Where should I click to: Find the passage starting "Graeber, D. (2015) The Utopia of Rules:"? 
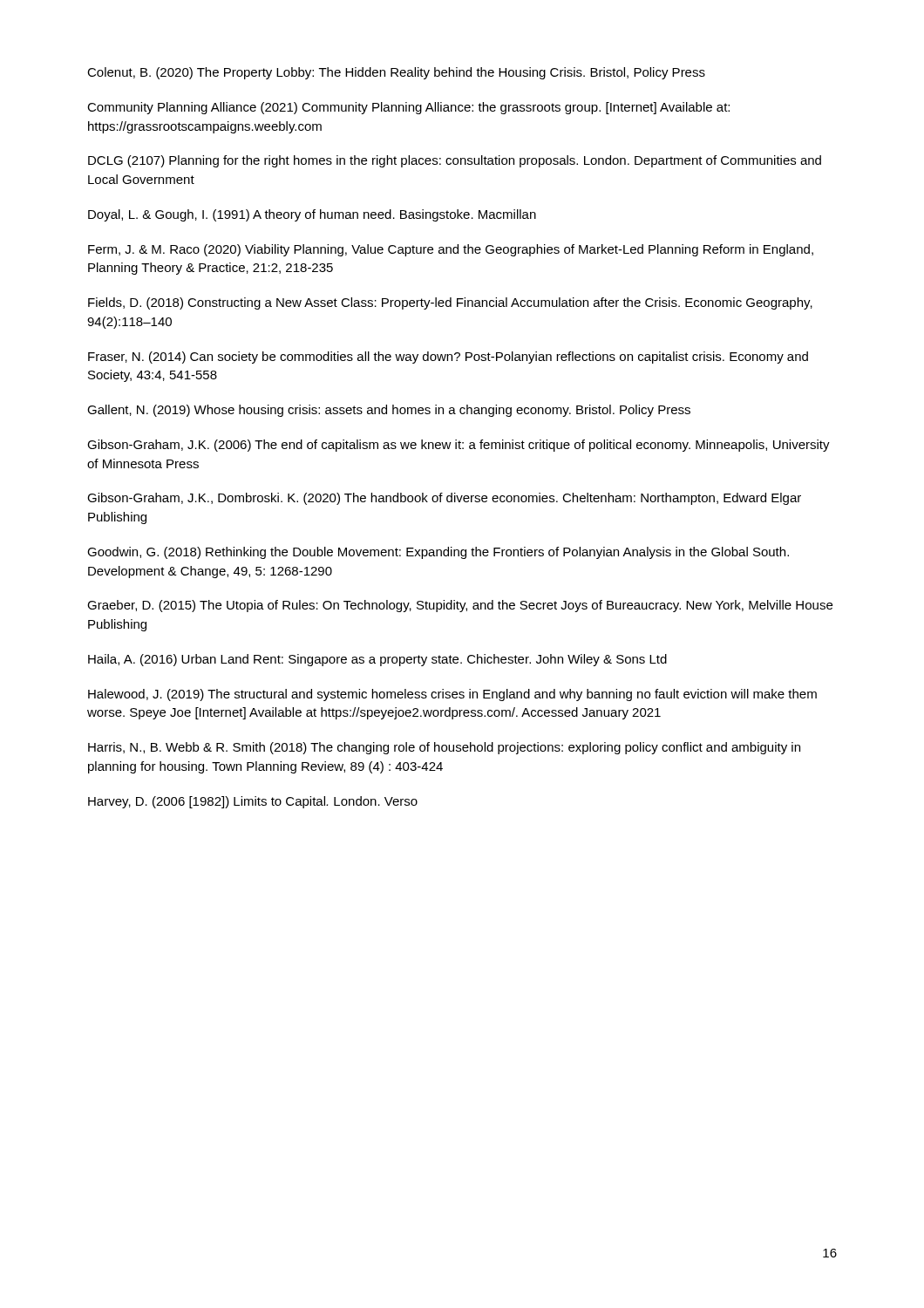(460, 614)
